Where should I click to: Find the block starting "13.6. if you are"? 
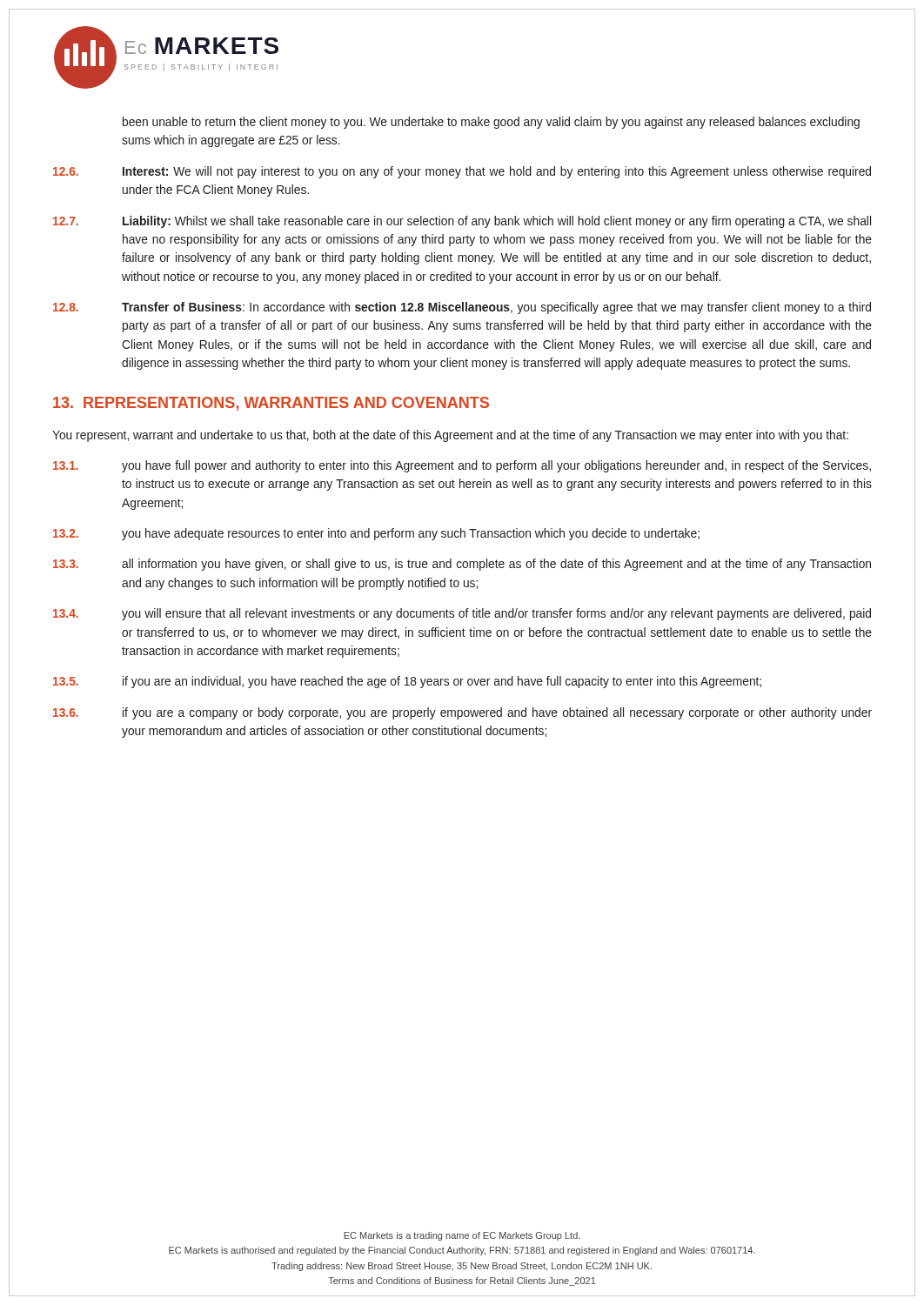click(x=462, y=722)
